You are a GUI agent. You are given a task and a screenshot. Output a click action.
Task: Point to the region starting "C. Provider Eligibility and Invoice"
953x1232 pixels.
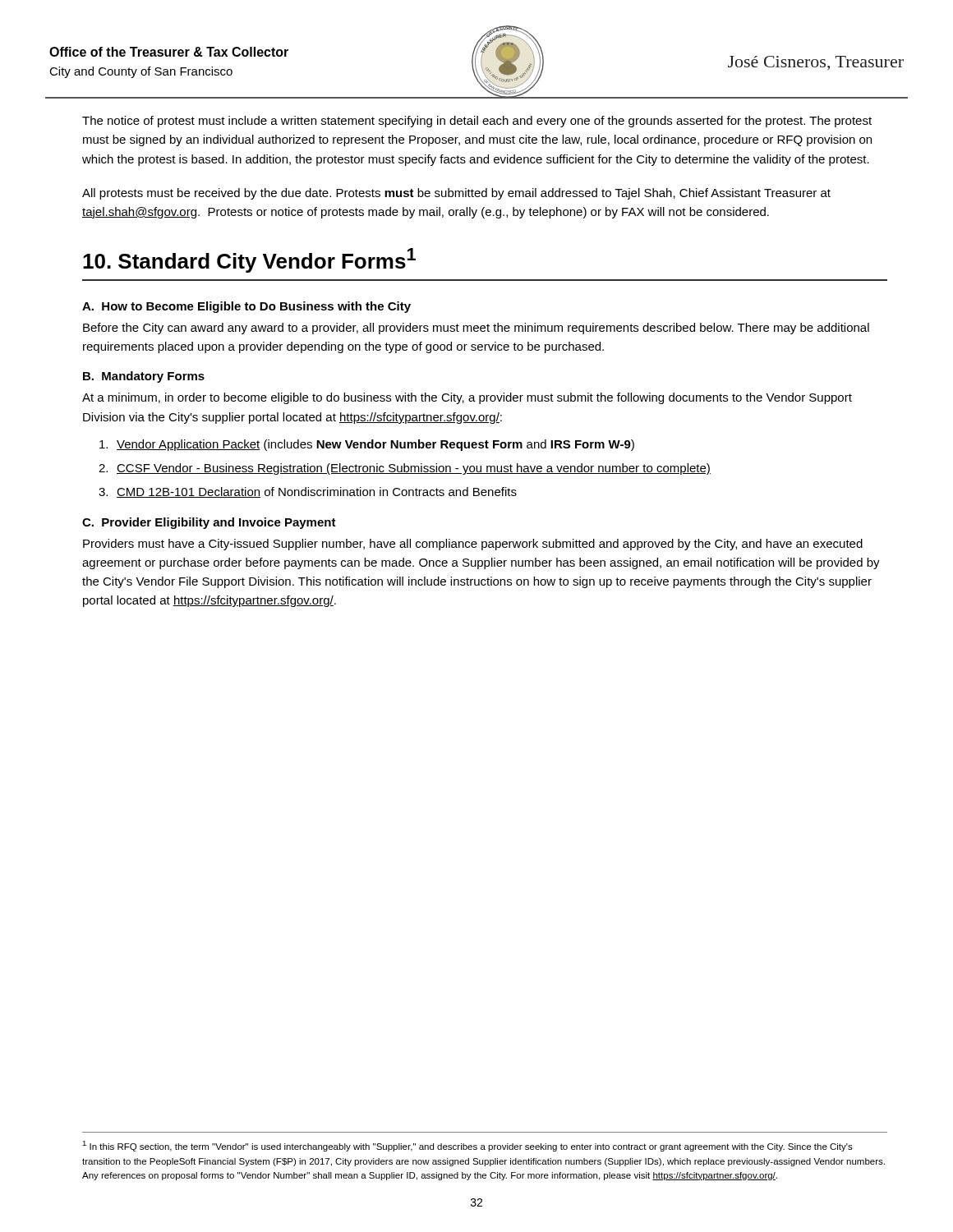tap(209, 522)
